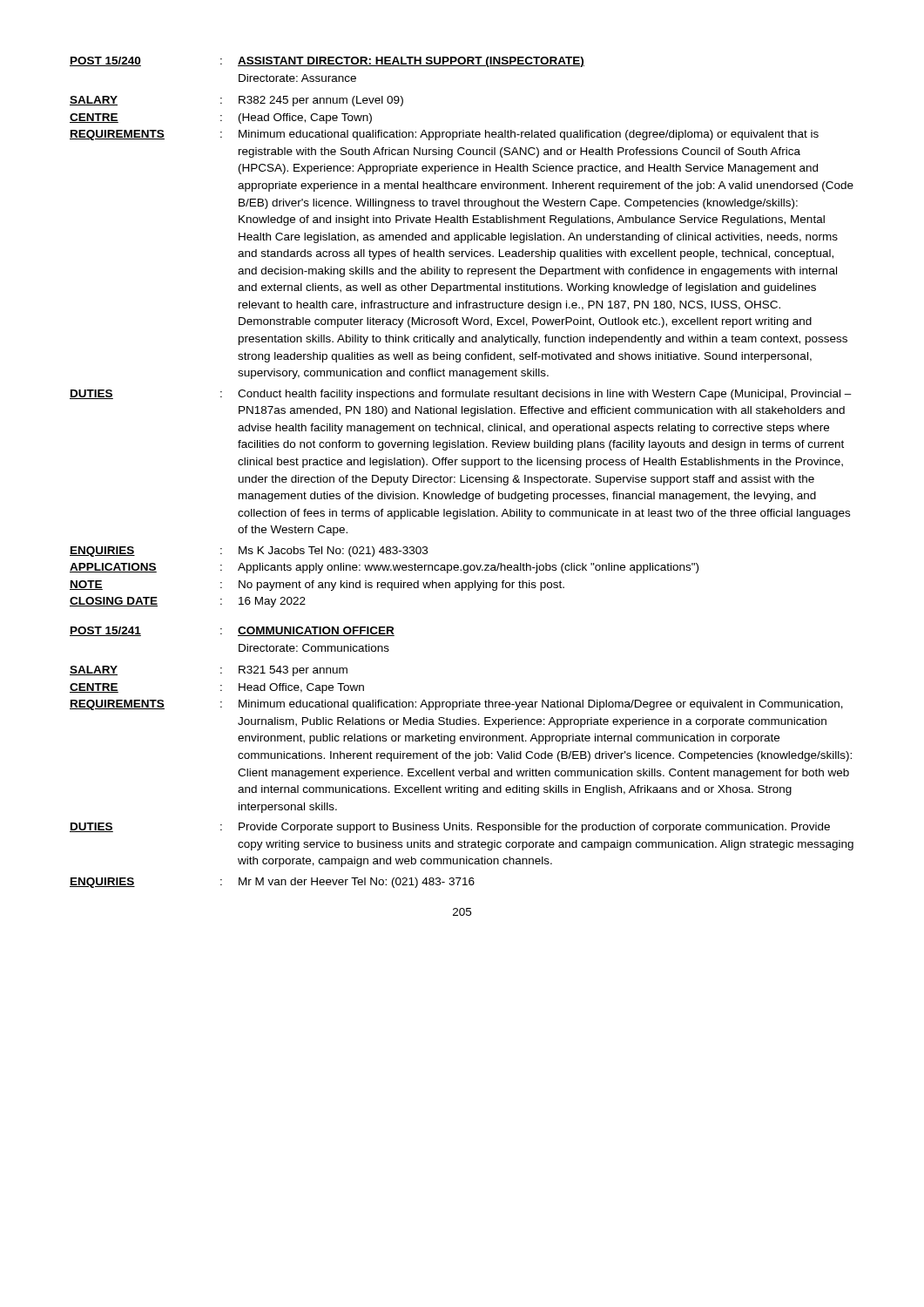
Task: Find the block starting "ENQUIRIES : Ms K Jacobs Tel No: (021)"
Action: coord(249,552)
